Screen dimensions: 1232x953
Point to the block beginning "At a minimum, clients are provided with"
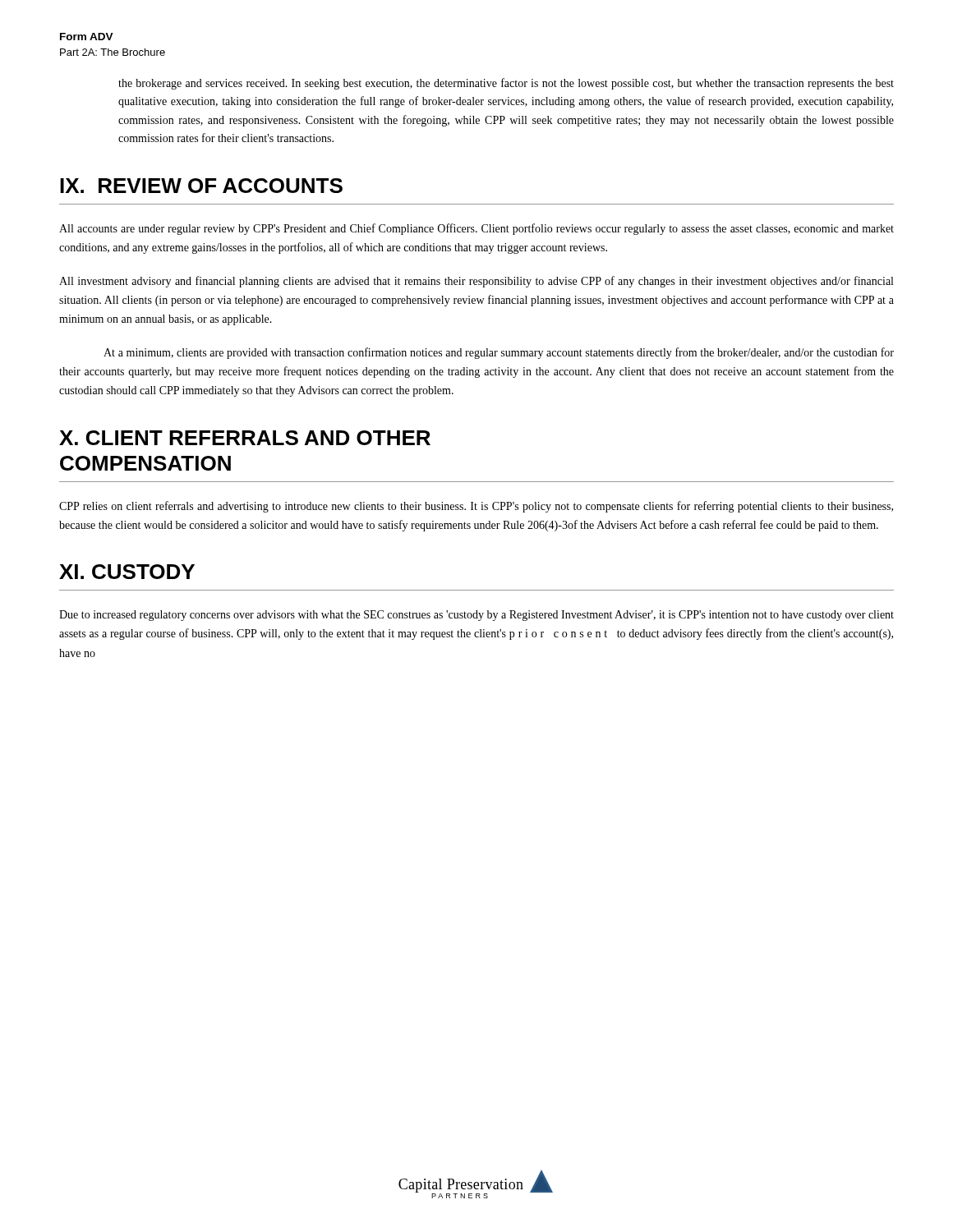(x=476, y=372)
